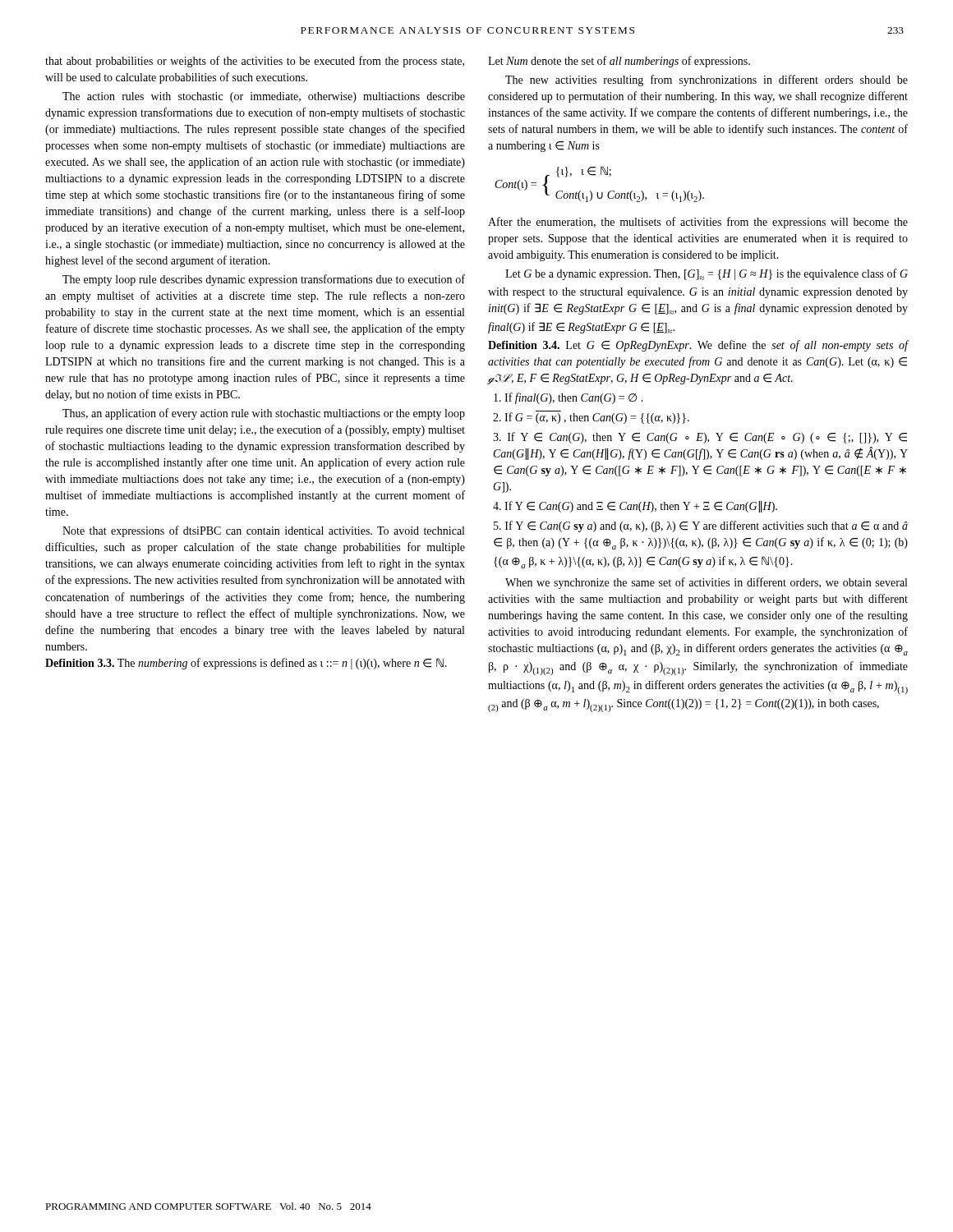The image size is (953, 1232).
Task: Click on the element starting "Definition 3.3. The numbering of expressions is defined"
Action: pos(255,663)
